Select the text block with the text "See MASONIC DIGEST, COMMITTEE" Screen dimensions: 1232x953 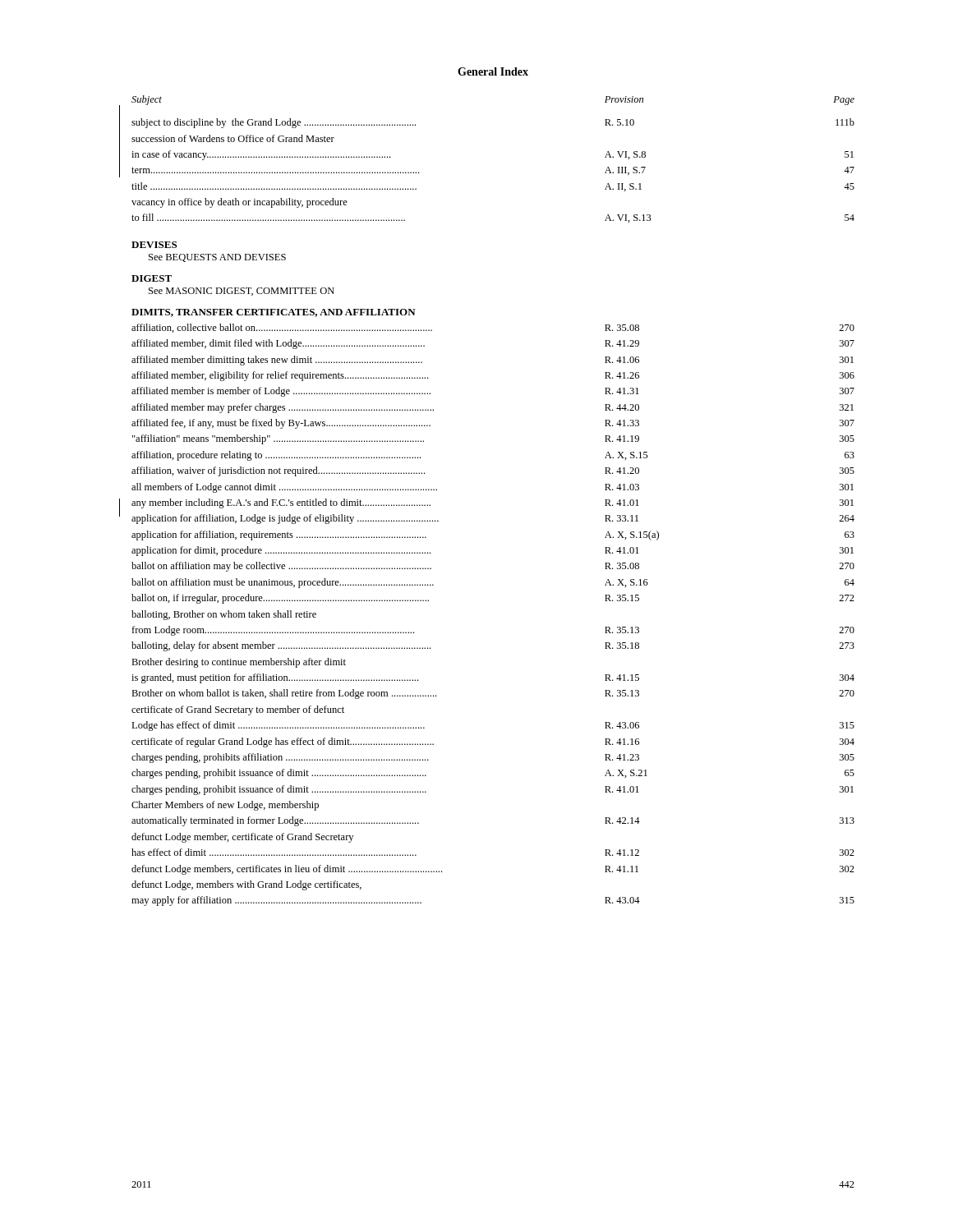241,291
